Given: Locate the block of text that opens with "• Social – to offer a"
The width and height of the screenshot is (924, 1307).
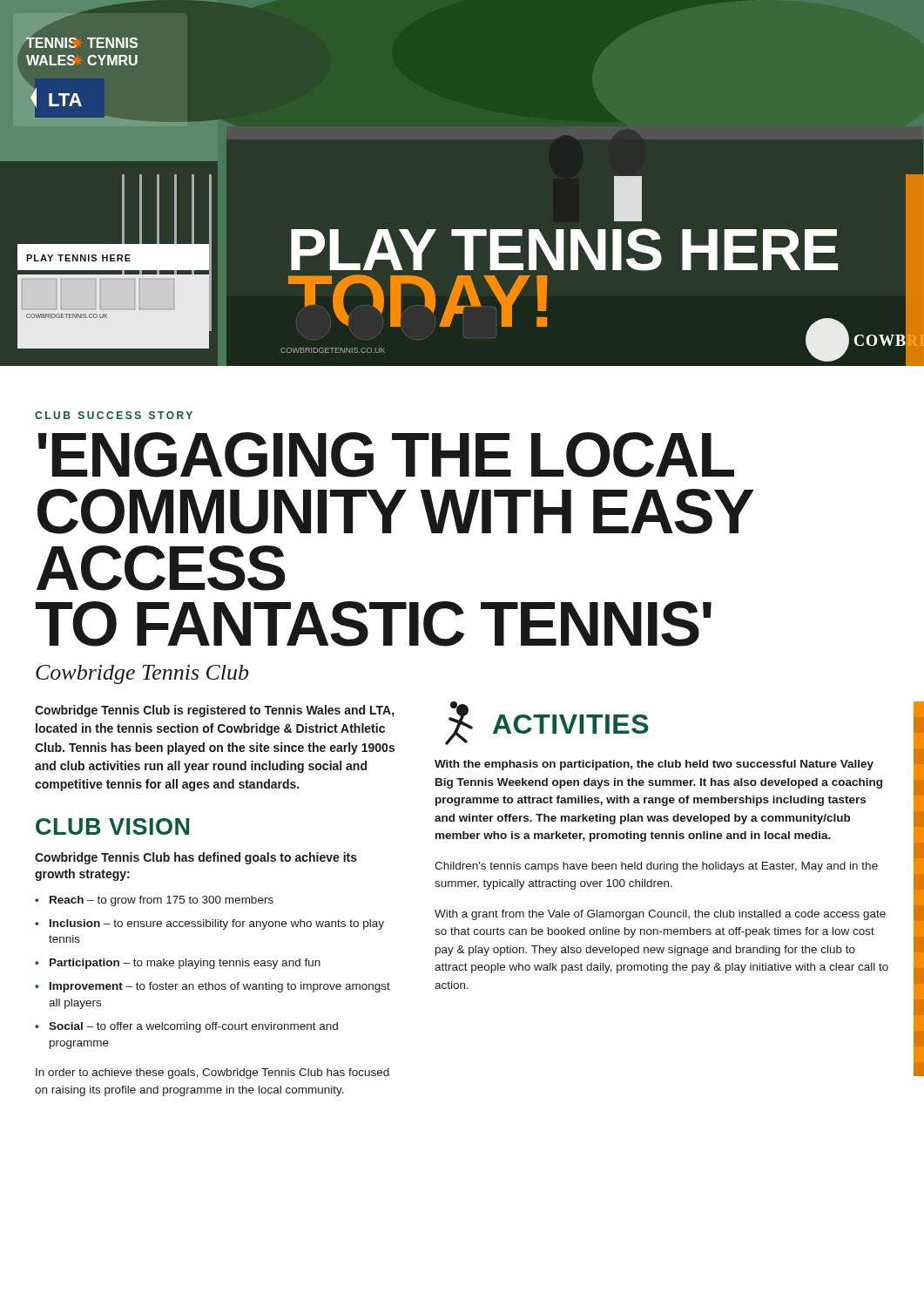Looking at the screenshot, I should [x=187, y=1034].
